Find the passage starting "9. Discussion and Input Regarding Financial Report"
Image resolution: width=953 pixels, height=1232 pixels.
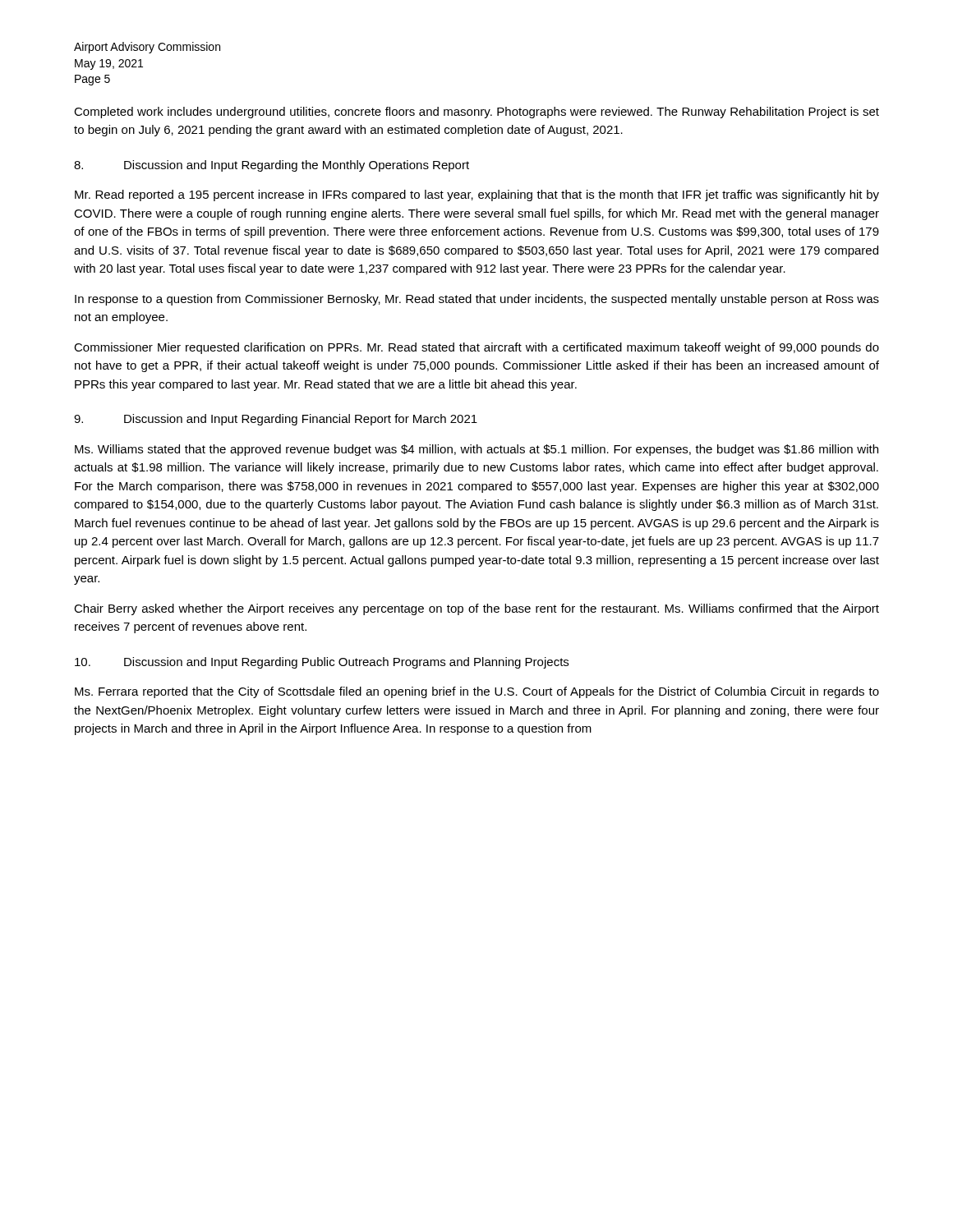point(276,419)
